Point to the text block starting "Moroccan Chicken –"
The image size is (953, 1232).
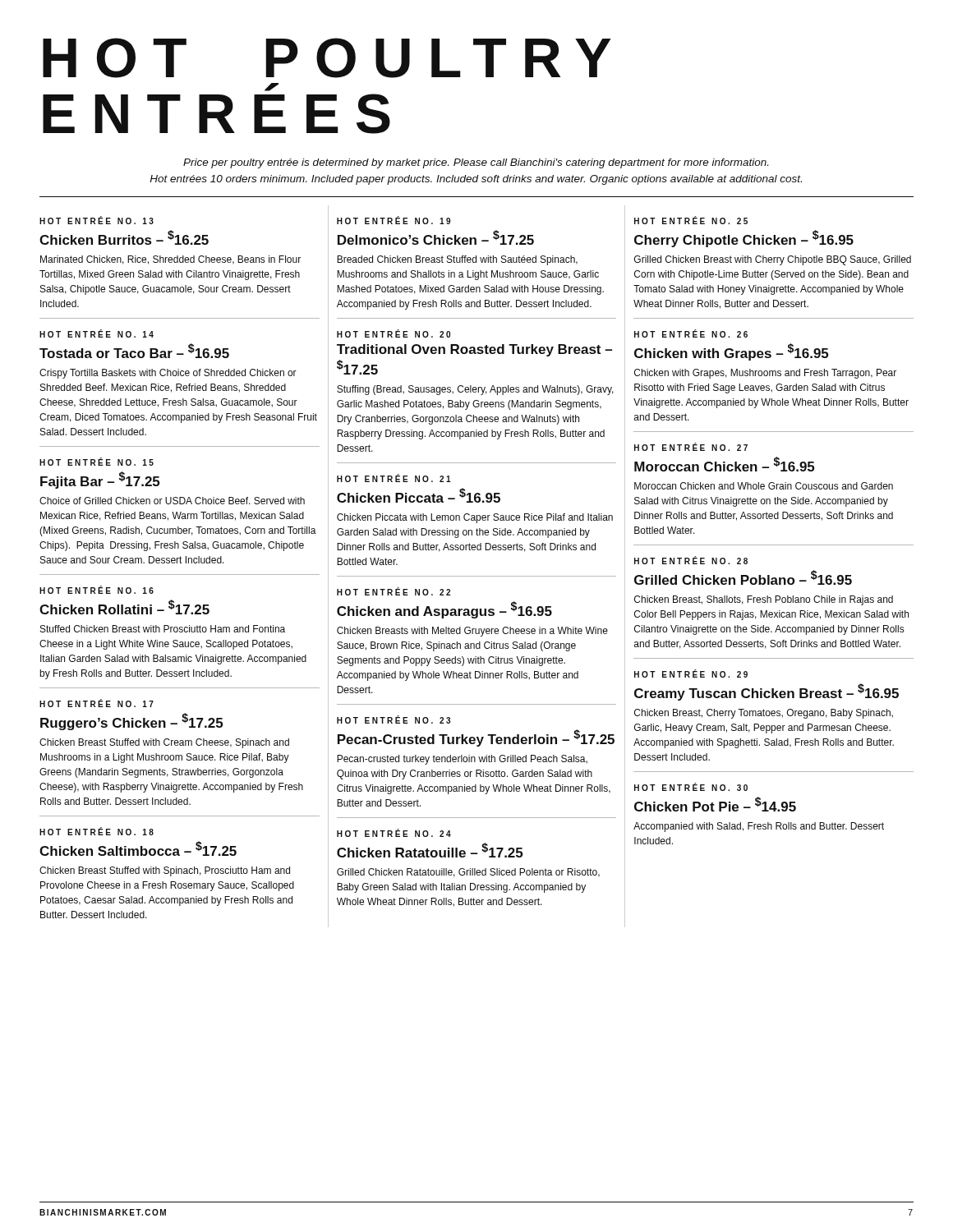pyautogui.click(x=724, y=464)
